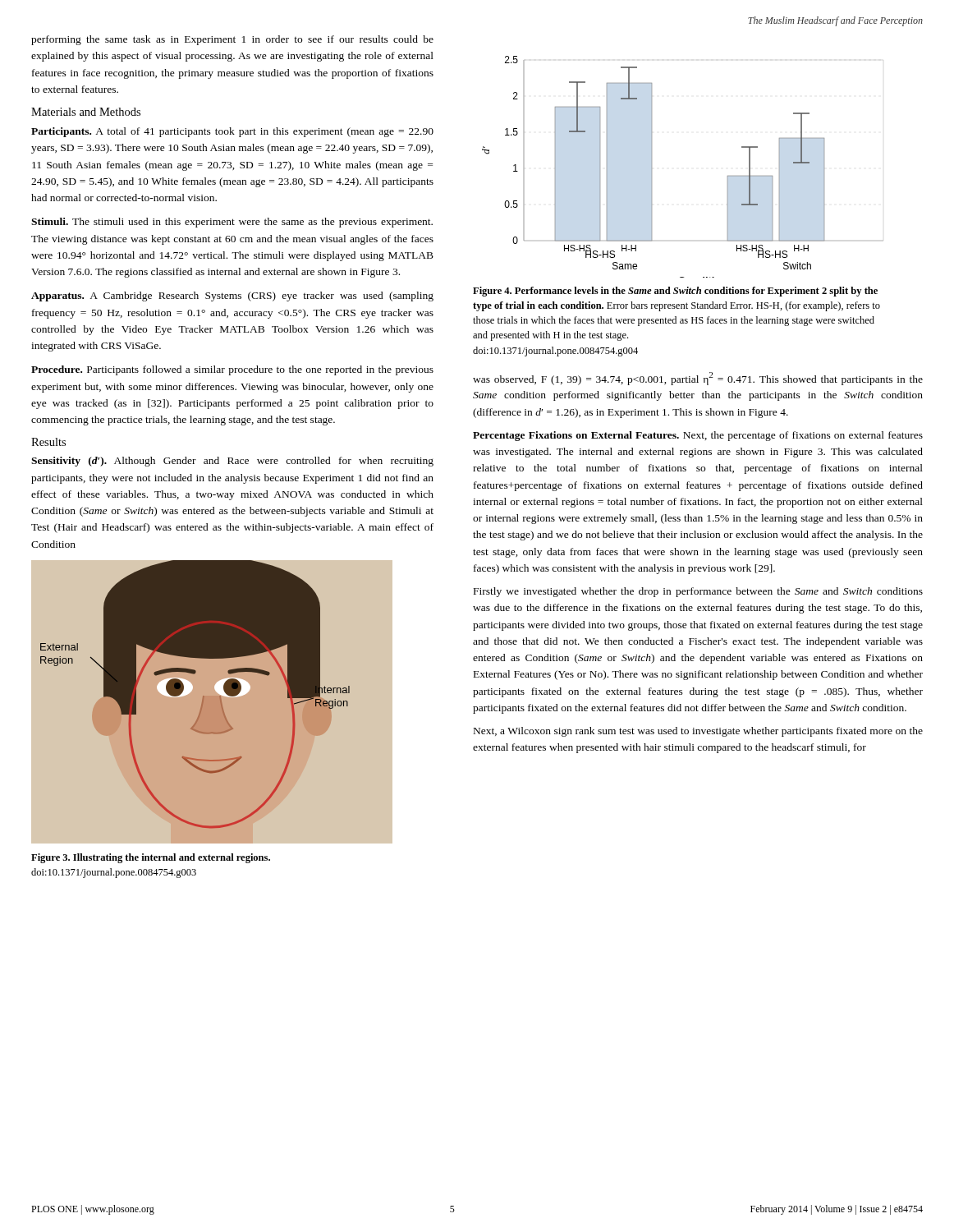
Task: Select the text block with the text "was observed, F (1, 39) = 34.74, p<0.001,"
Action: pos(698,394)
